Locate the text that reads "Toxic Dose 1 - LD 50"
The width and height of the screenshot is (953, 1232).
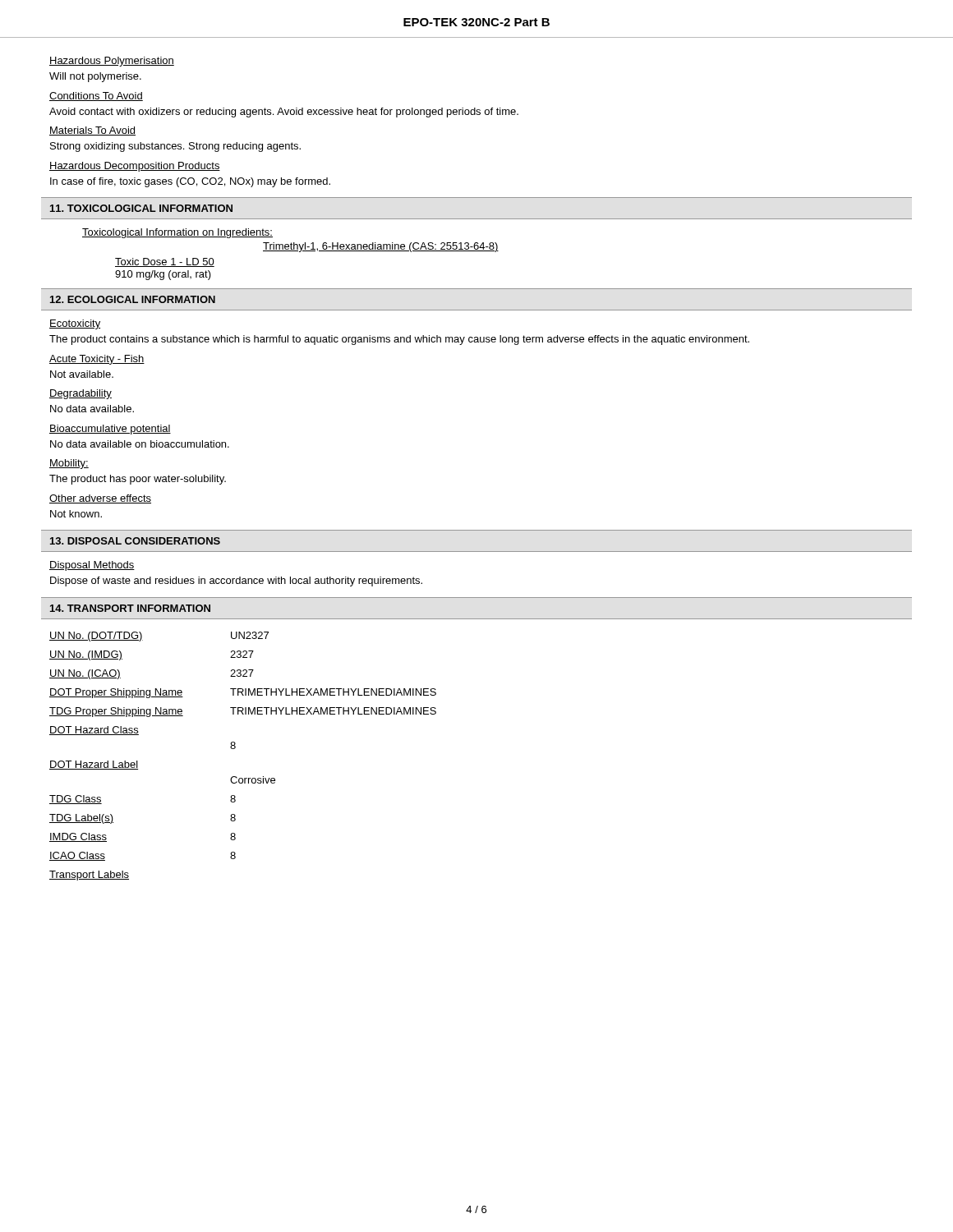(x=165, y=262)
